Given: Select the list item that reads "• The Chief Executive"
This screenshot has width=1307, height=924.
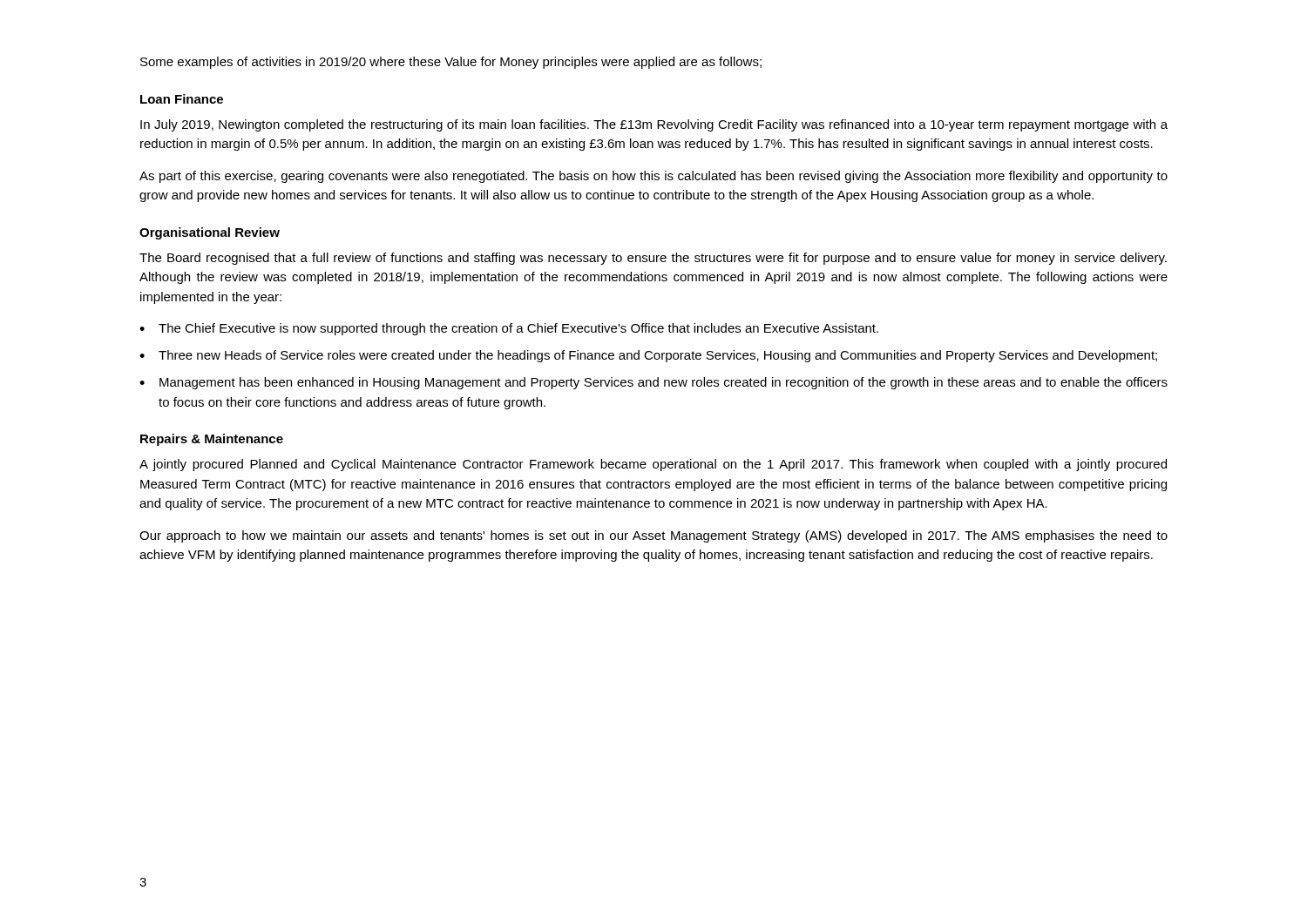Looking at the screenshot, I should [x=654, y=330].
